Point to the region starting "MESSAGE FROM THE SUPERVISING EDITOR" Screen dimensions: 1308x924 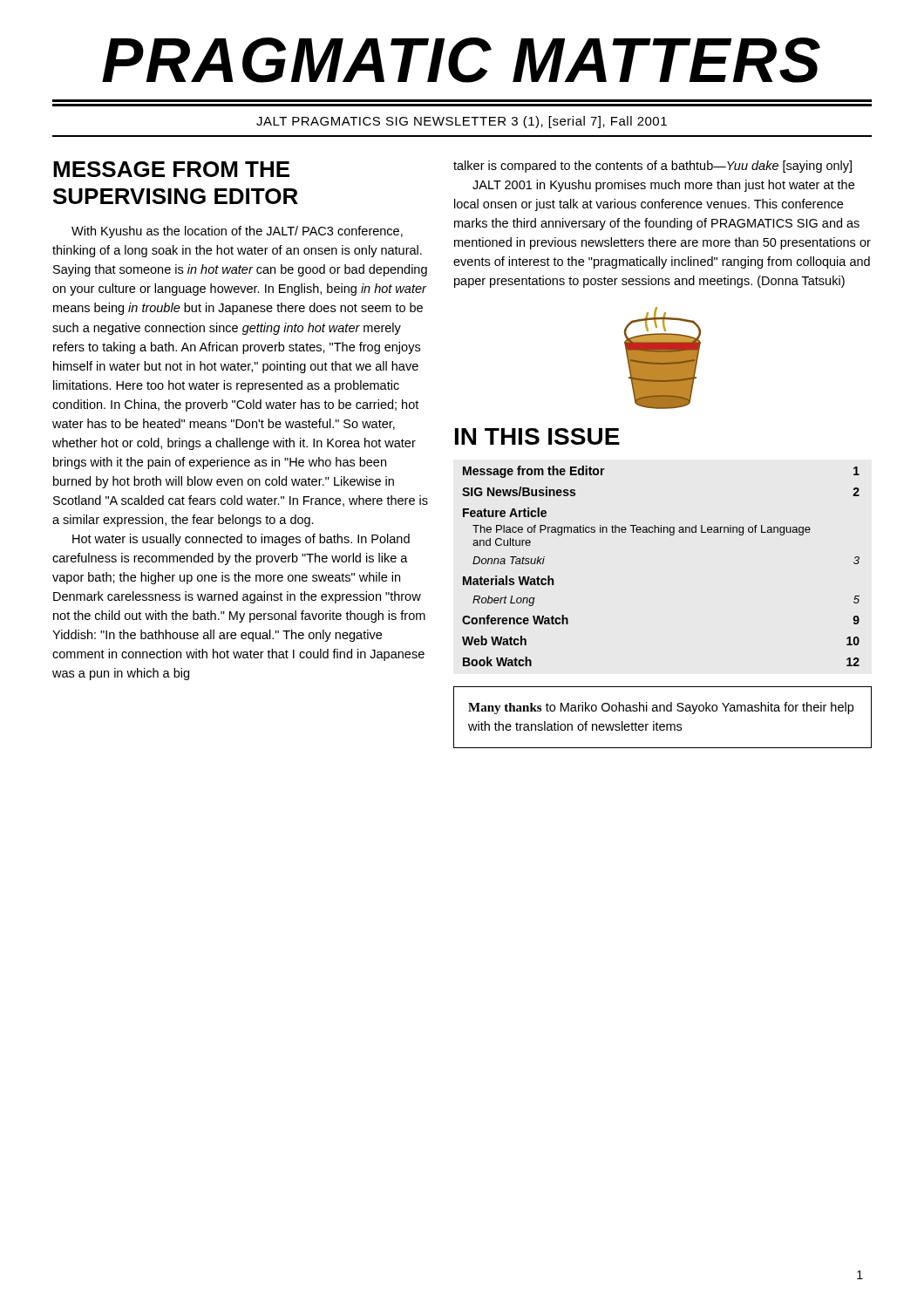(175, 183)
